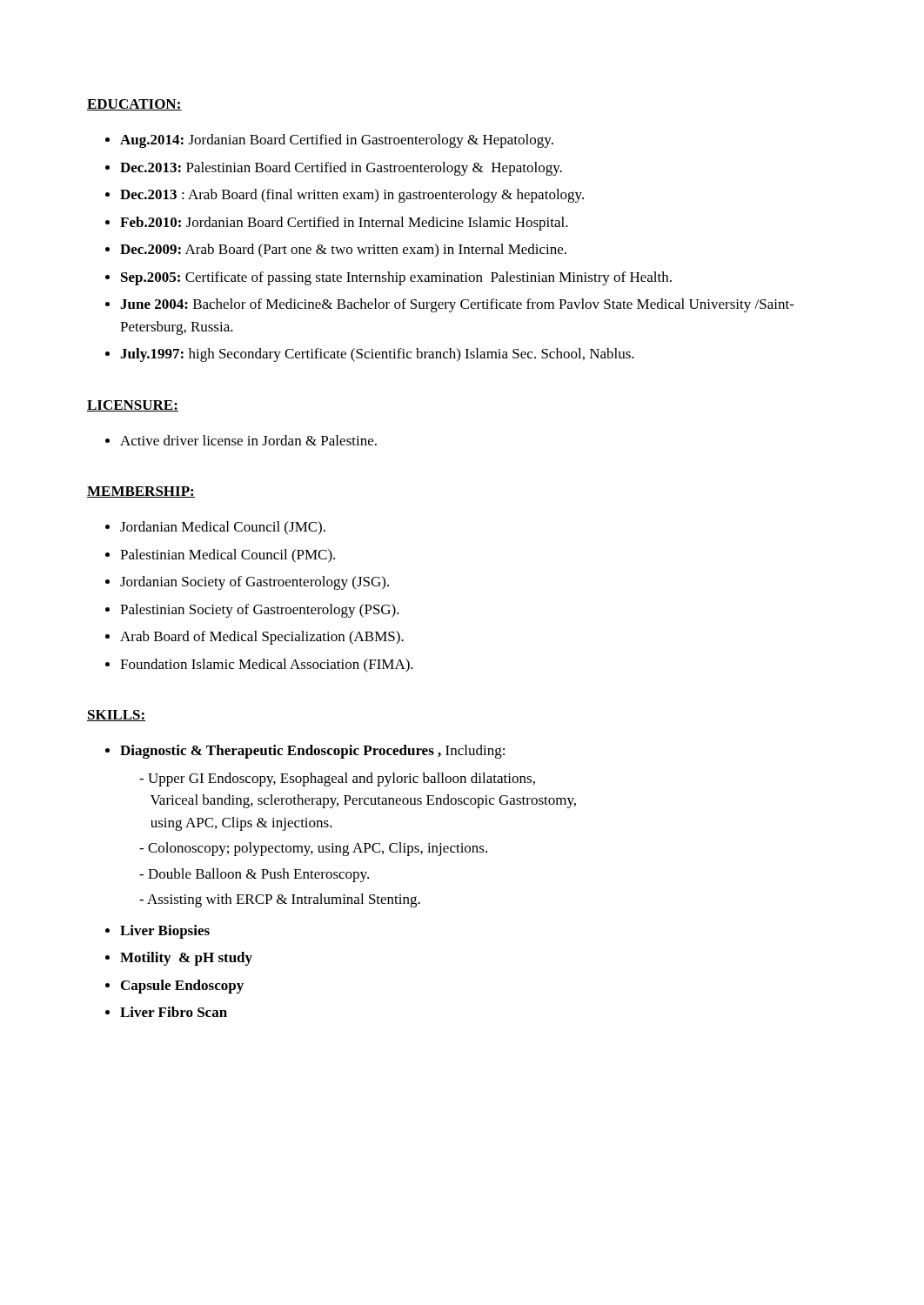This screenshot has height=1305, width=924.
Task: Where is the passage that starts "Active driver license"?
Action: click(249, 440)
